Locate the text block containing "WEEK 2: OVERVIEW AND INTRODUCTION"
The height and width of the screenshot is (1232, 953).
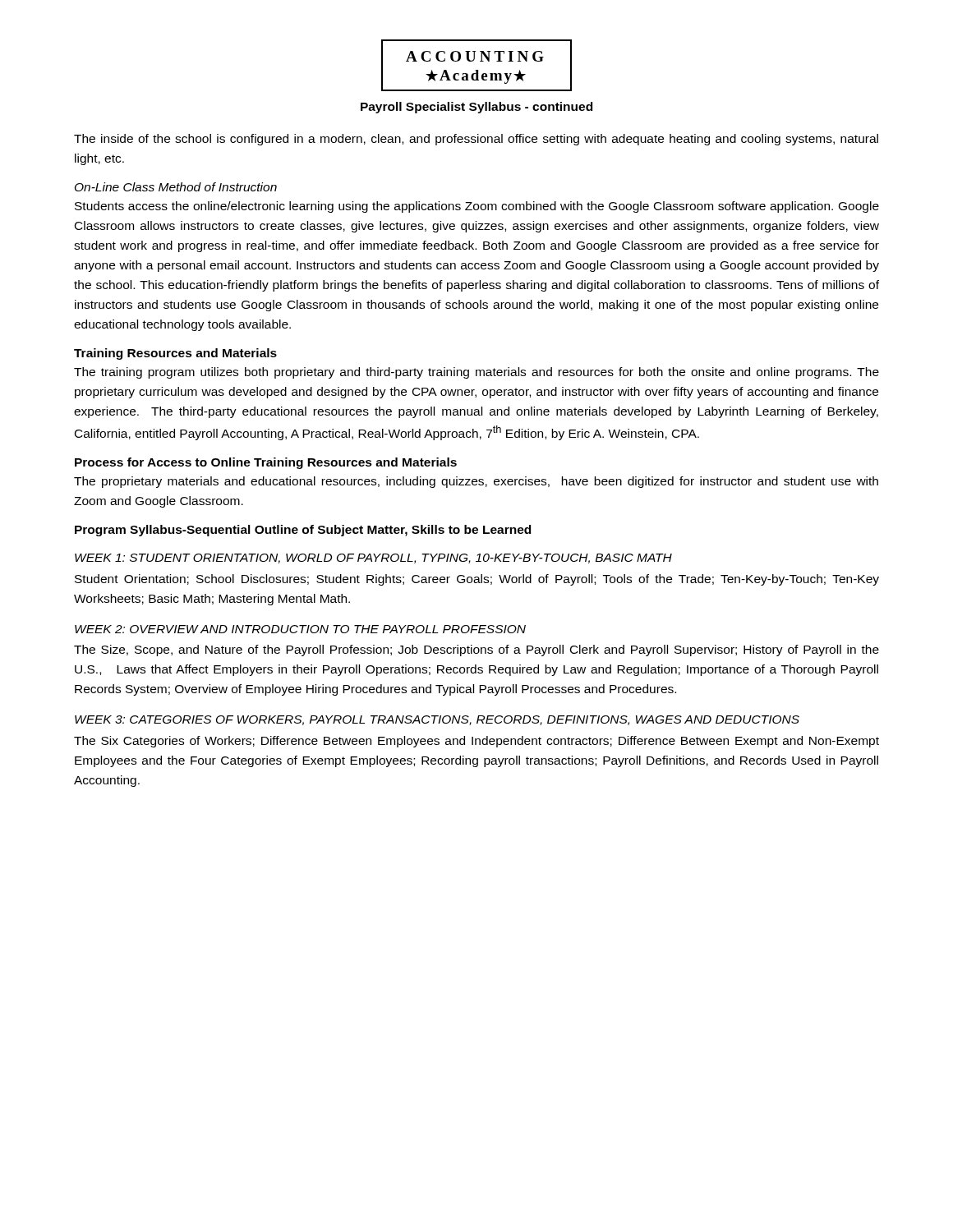click(x=300, y=629)
